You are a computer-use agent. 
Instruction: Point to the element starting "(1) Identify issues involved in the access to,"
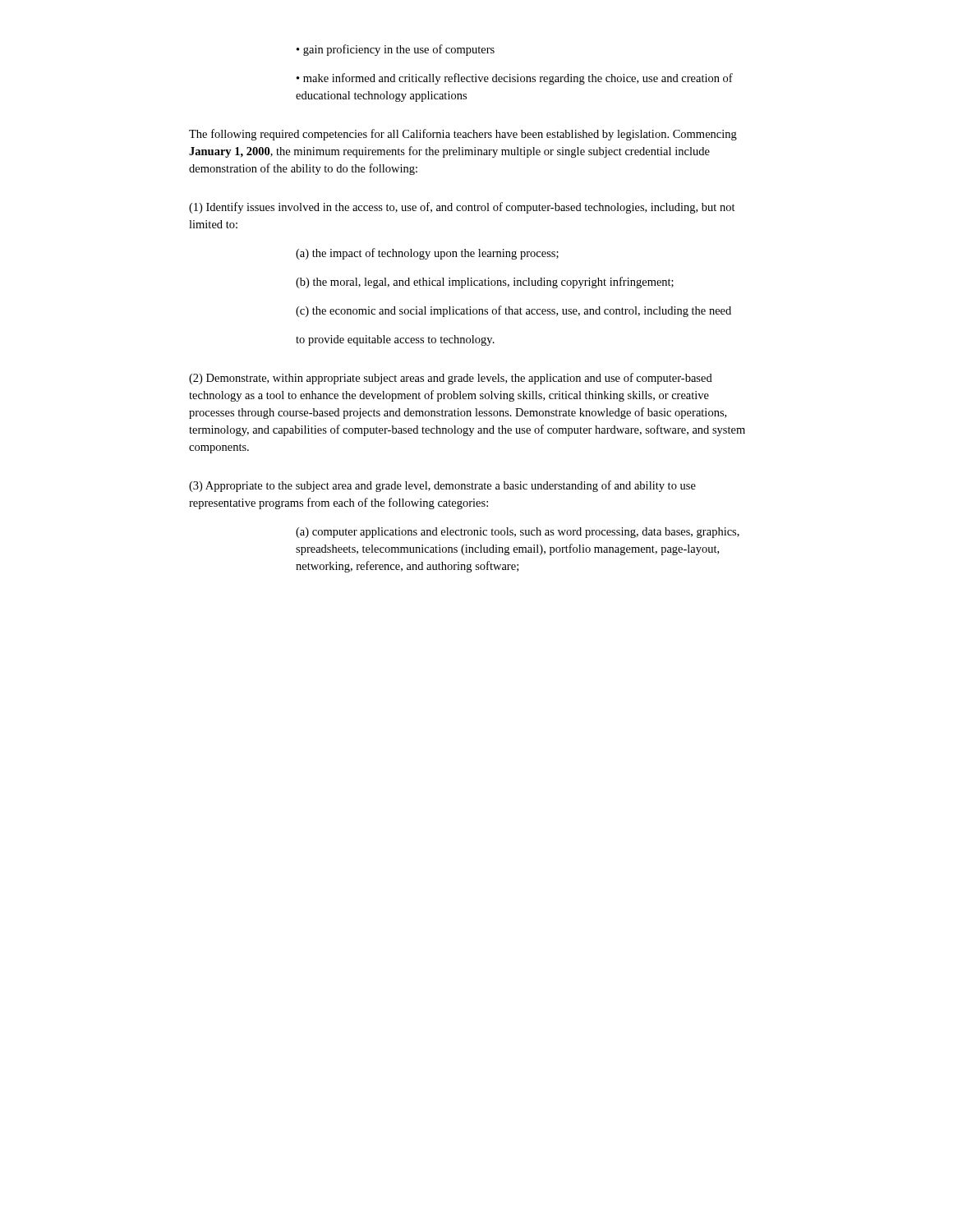point(462,216)
